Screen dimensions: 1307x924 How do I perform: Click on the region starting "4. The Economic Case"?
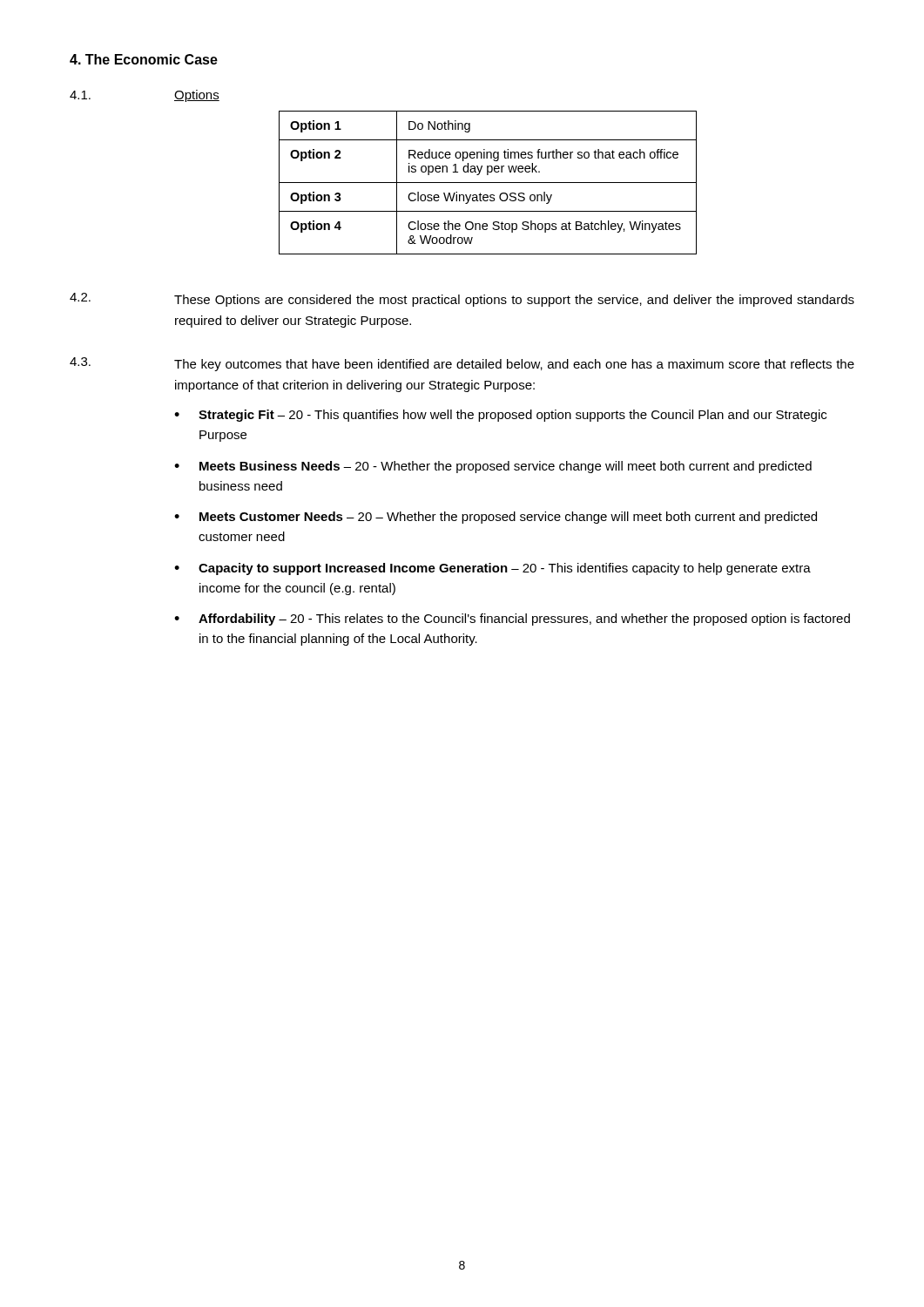click(144, 60)
